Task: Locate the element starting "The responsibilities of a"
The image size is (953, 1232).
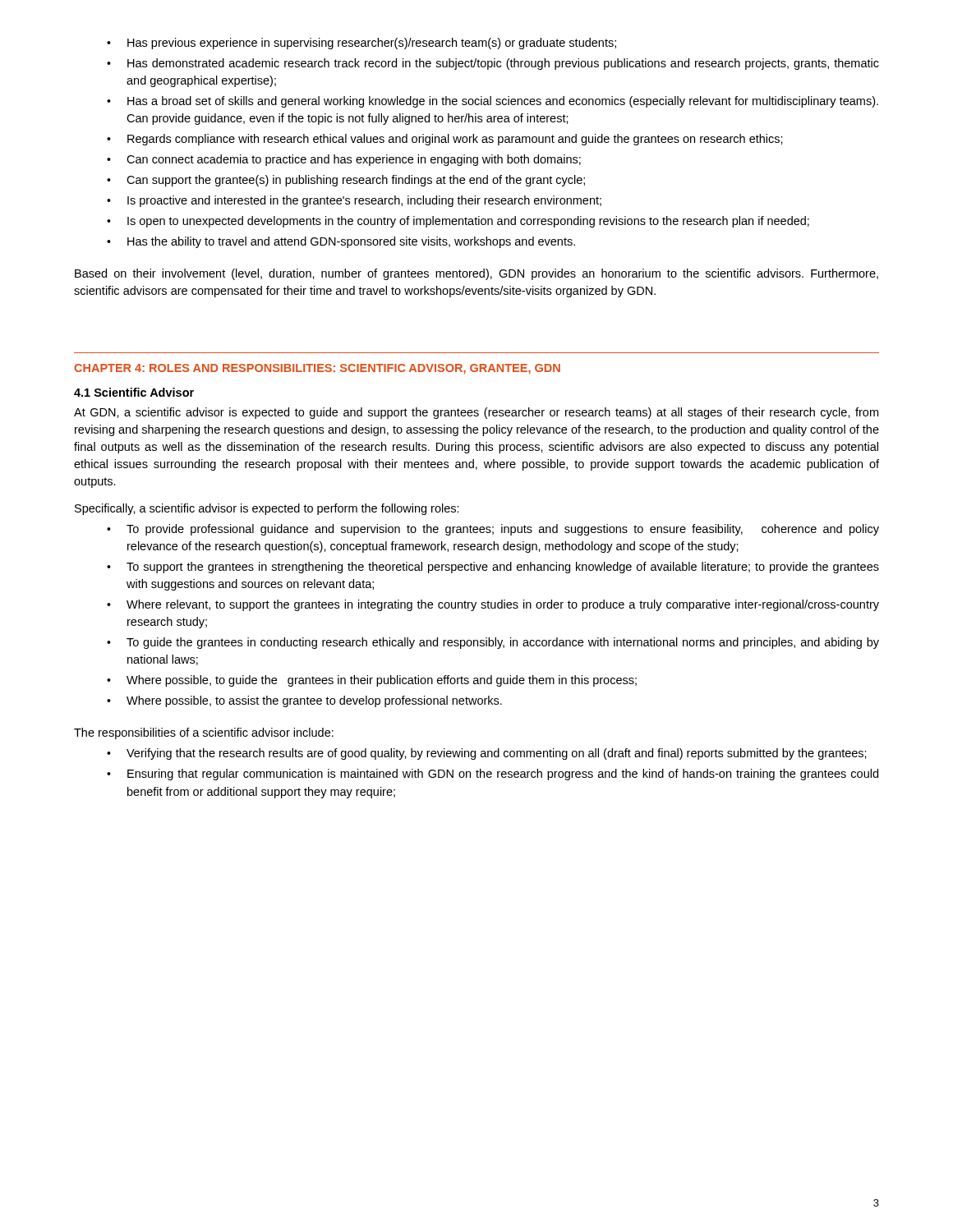Action: click(x=204, y=733)
